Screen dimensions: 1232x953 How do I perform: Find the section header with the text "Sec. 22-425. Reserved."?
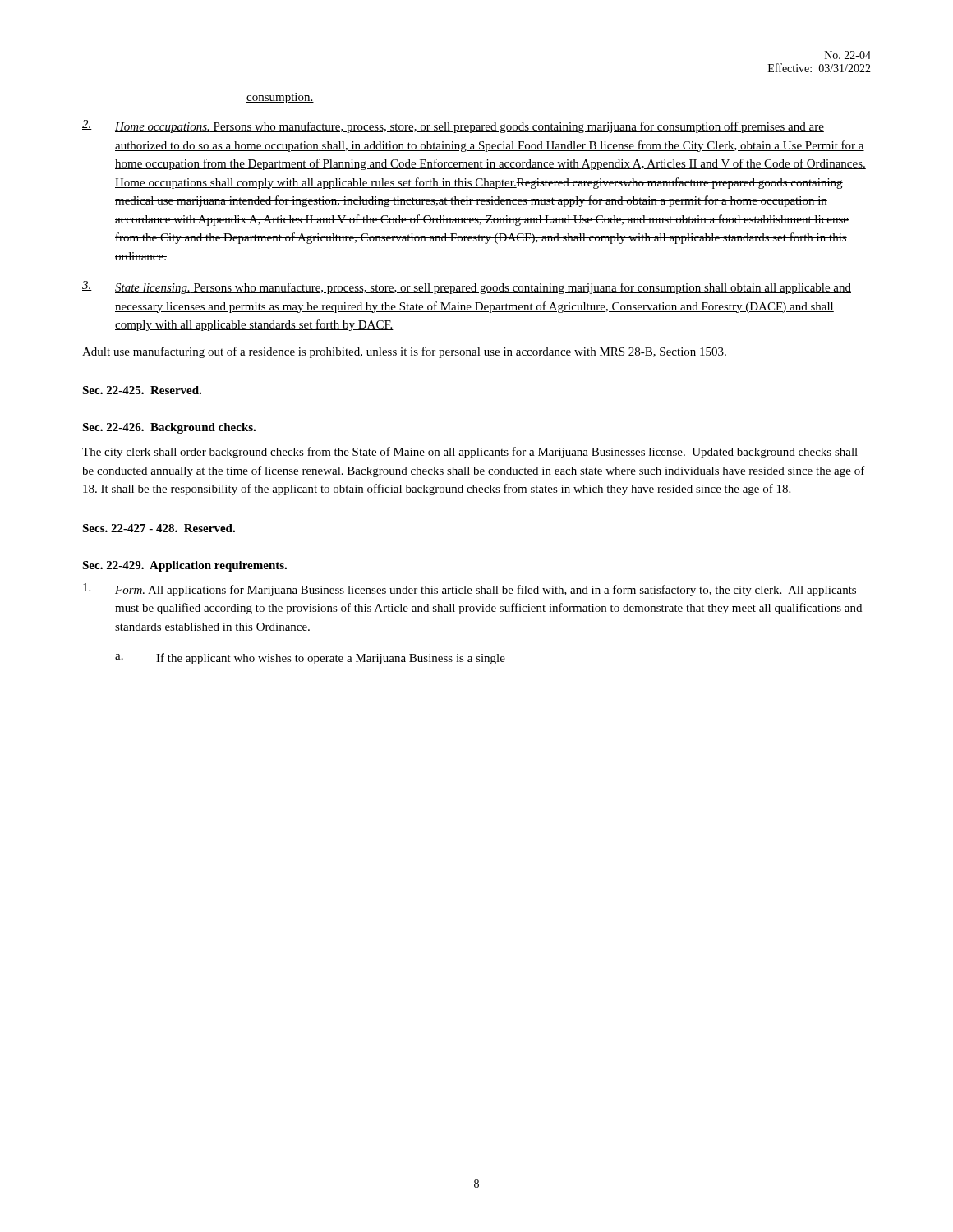[x=142, y=390]
